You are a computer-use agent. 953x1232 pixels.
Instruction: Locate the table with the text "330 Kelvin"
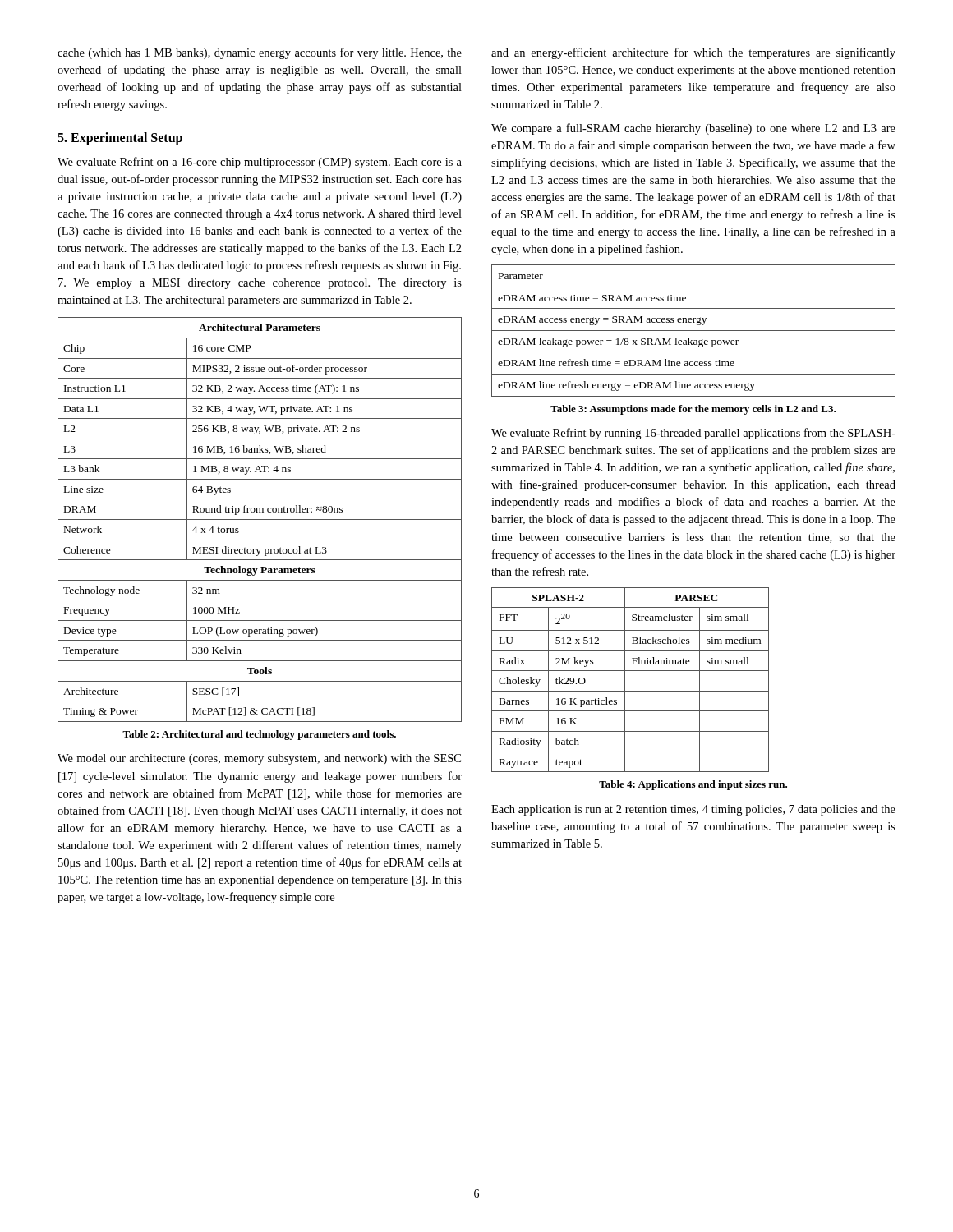coord(260,520)
